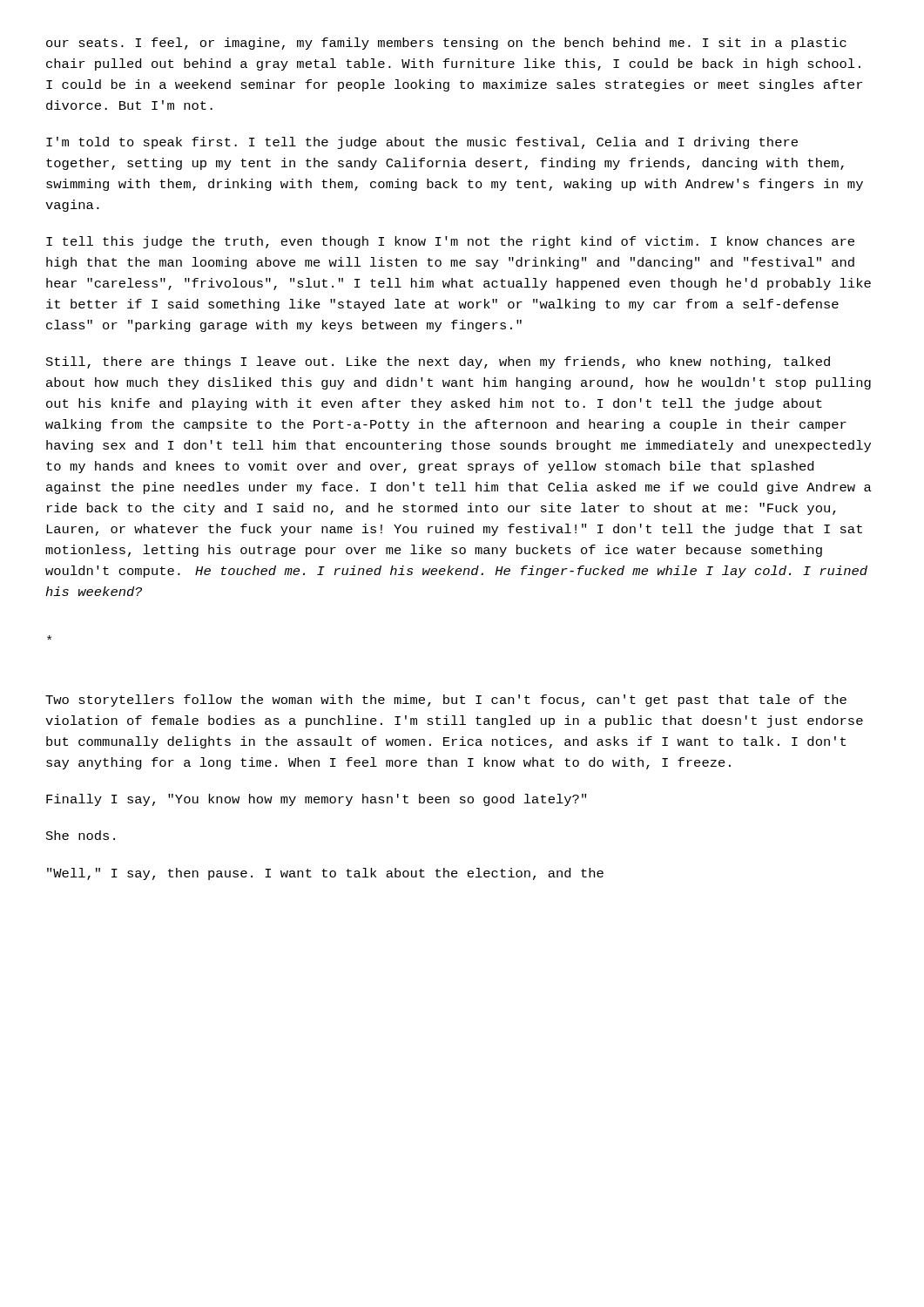Locate the element starting "Finally I say,"
The height and width of the screenshot is (1307, 924).
pos(317,800)
